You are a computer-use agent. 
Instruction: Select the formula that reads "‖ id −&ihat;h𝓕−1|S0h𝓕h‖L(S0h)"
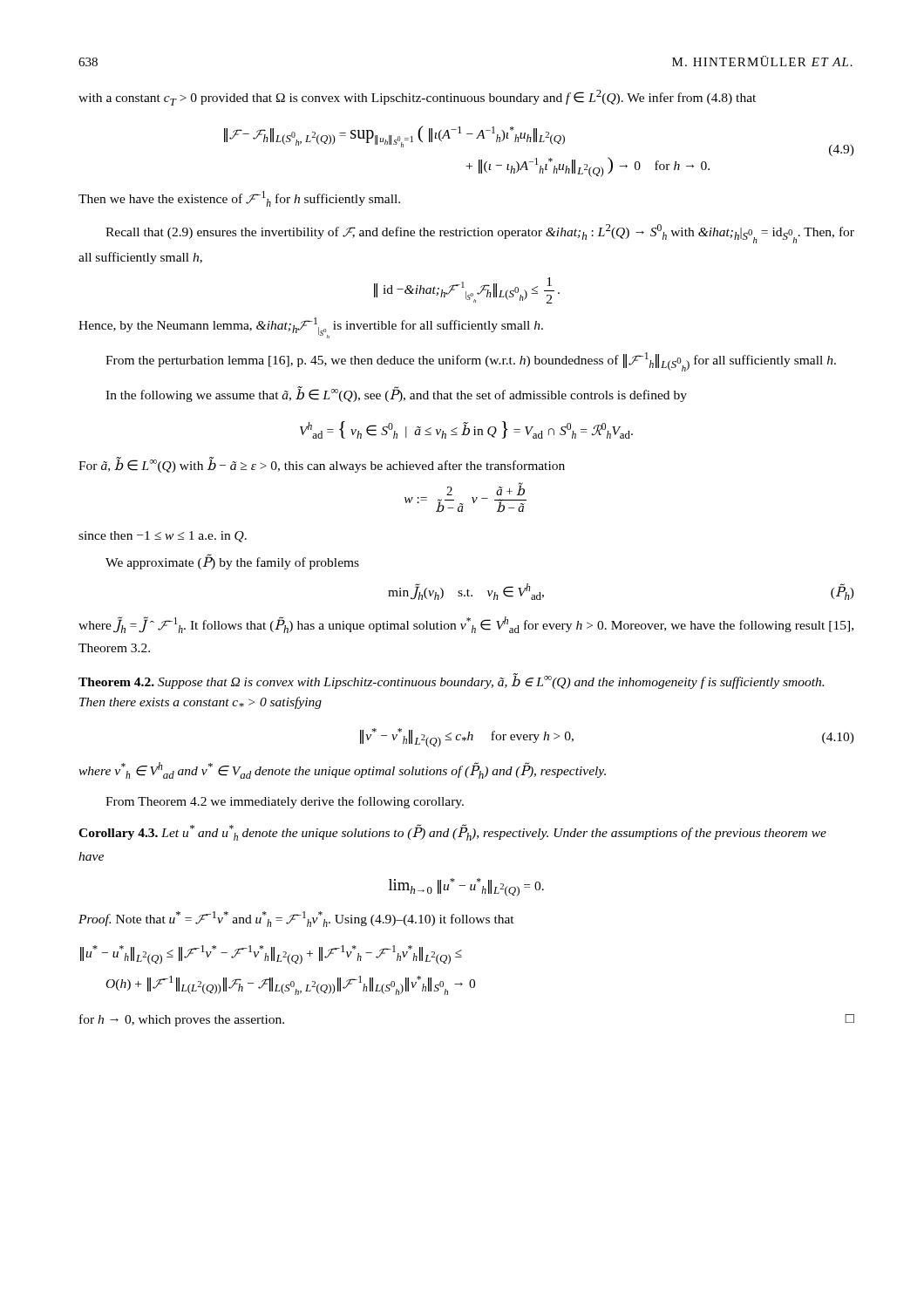[x=466, y=290]
